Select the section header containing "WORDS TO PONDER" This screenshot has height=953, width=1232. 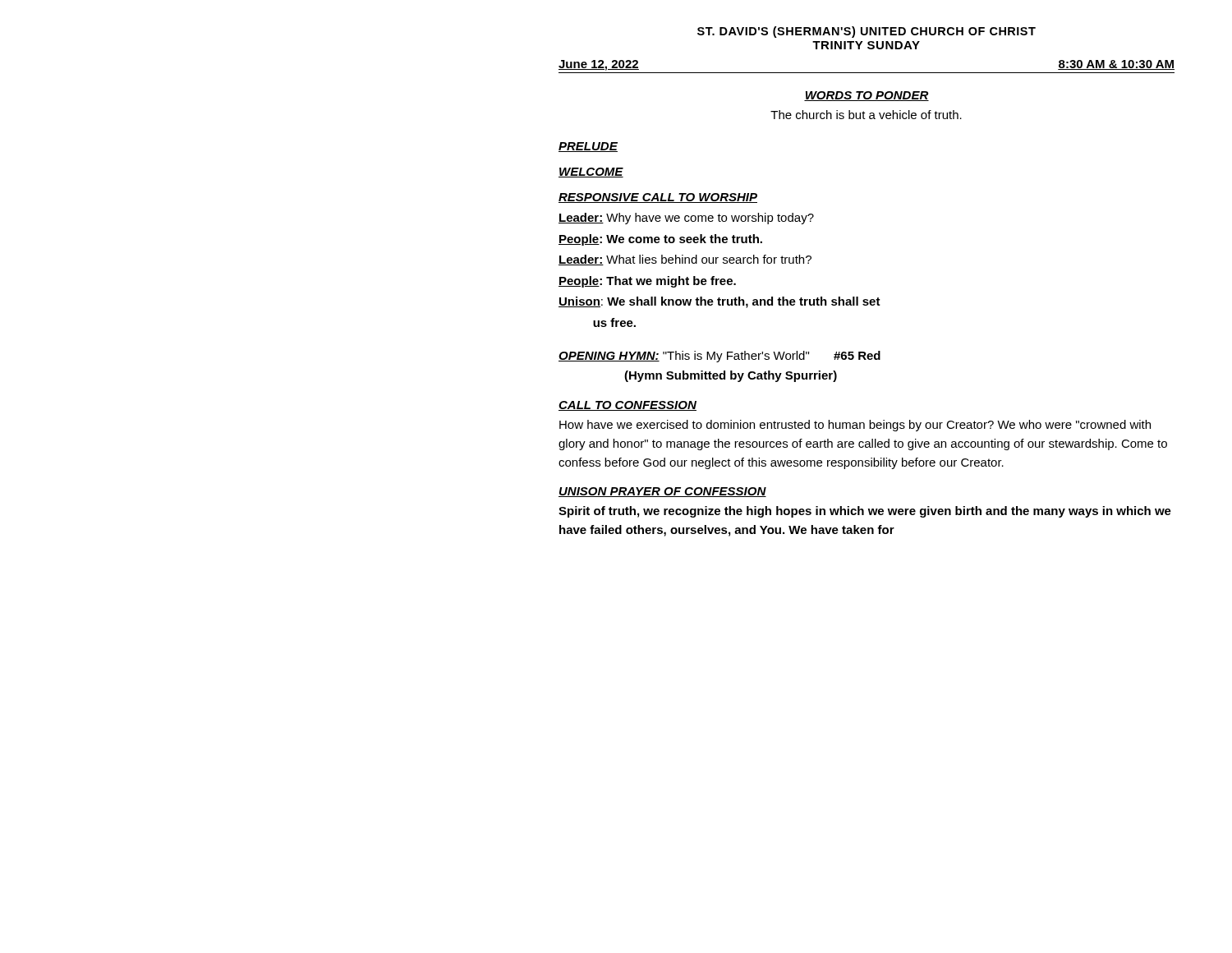click(x=866, y=95)
